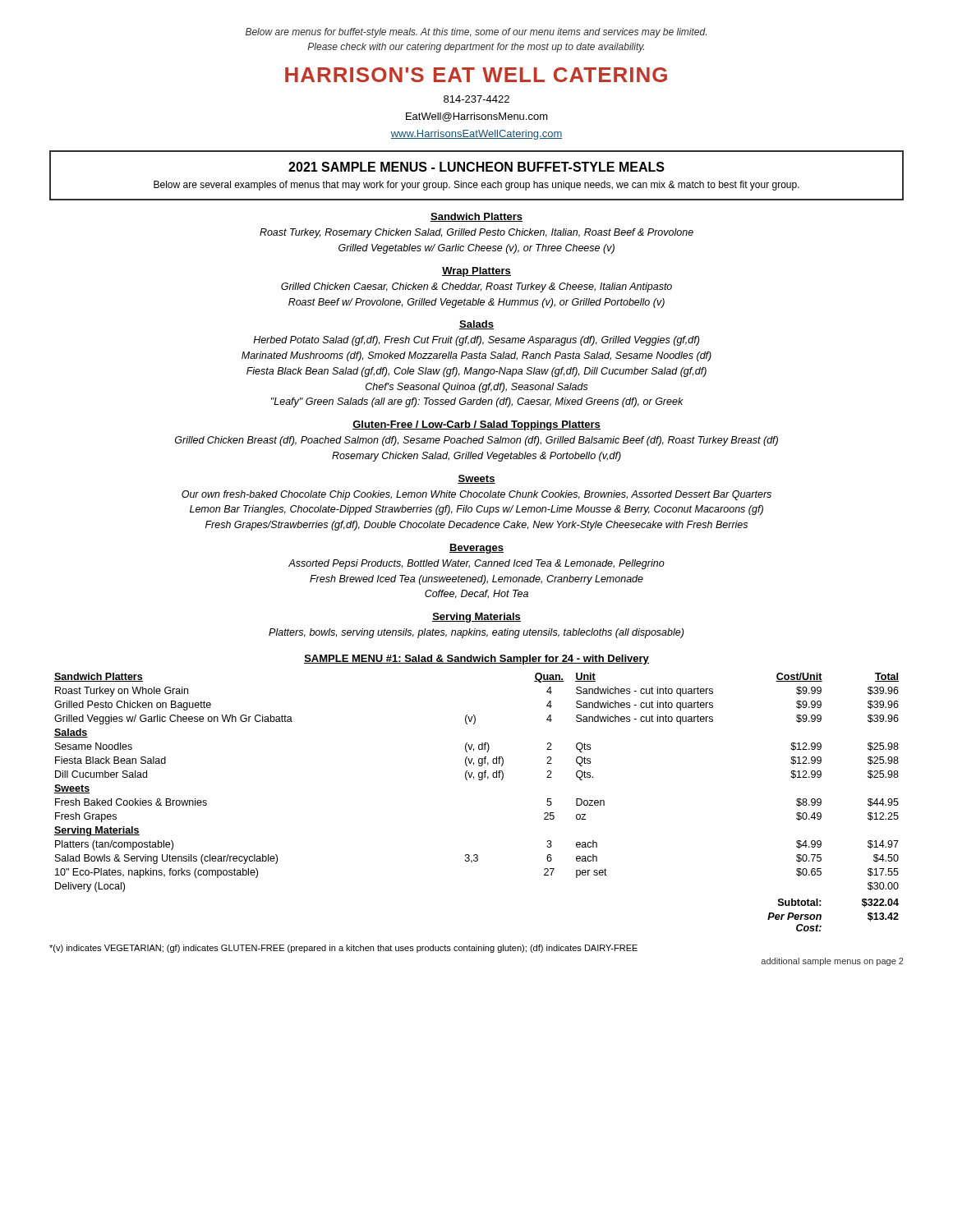Click on the element starting "HARRISON'S EAT WELL"
Screen dimensions: 1232x953
tap(476, 75)
